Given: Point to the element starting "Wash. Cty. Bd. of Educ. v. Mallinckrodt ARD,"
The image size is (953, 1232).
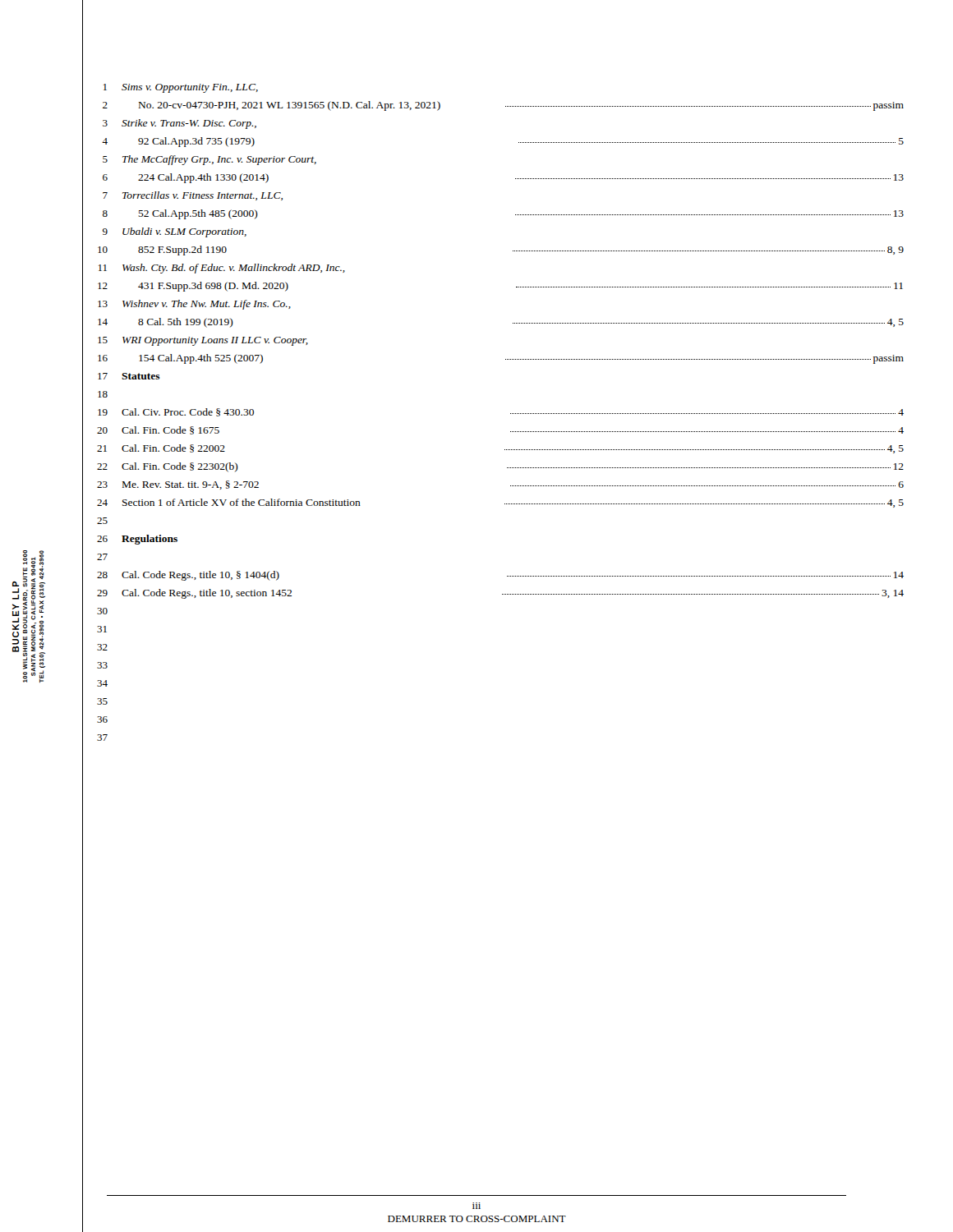Looking at the screenshot, I should pos(513,277).
